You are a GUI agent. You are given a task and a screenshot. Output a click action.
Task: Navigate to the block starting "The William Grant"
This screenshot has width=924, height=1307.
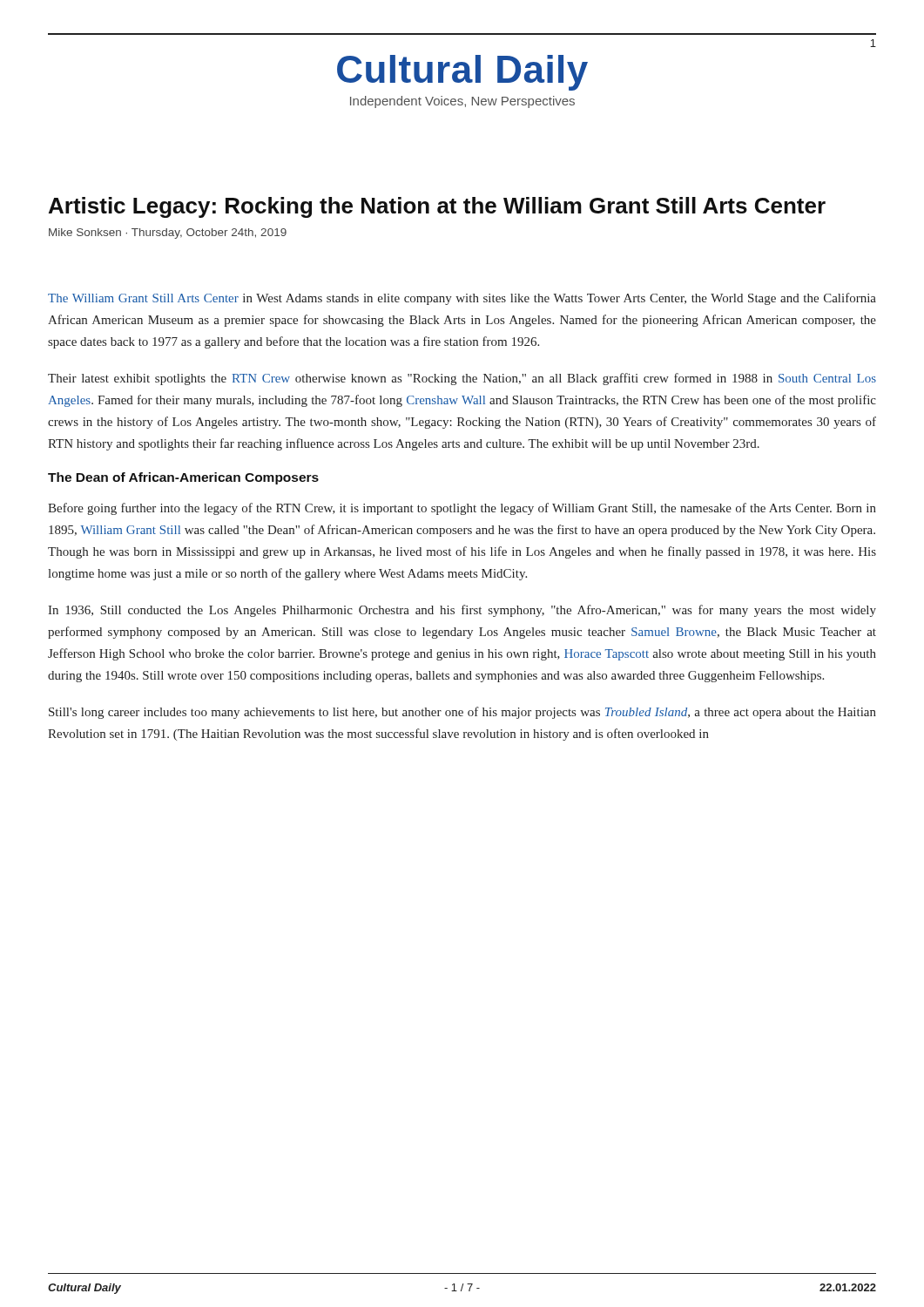pos(462,320)
